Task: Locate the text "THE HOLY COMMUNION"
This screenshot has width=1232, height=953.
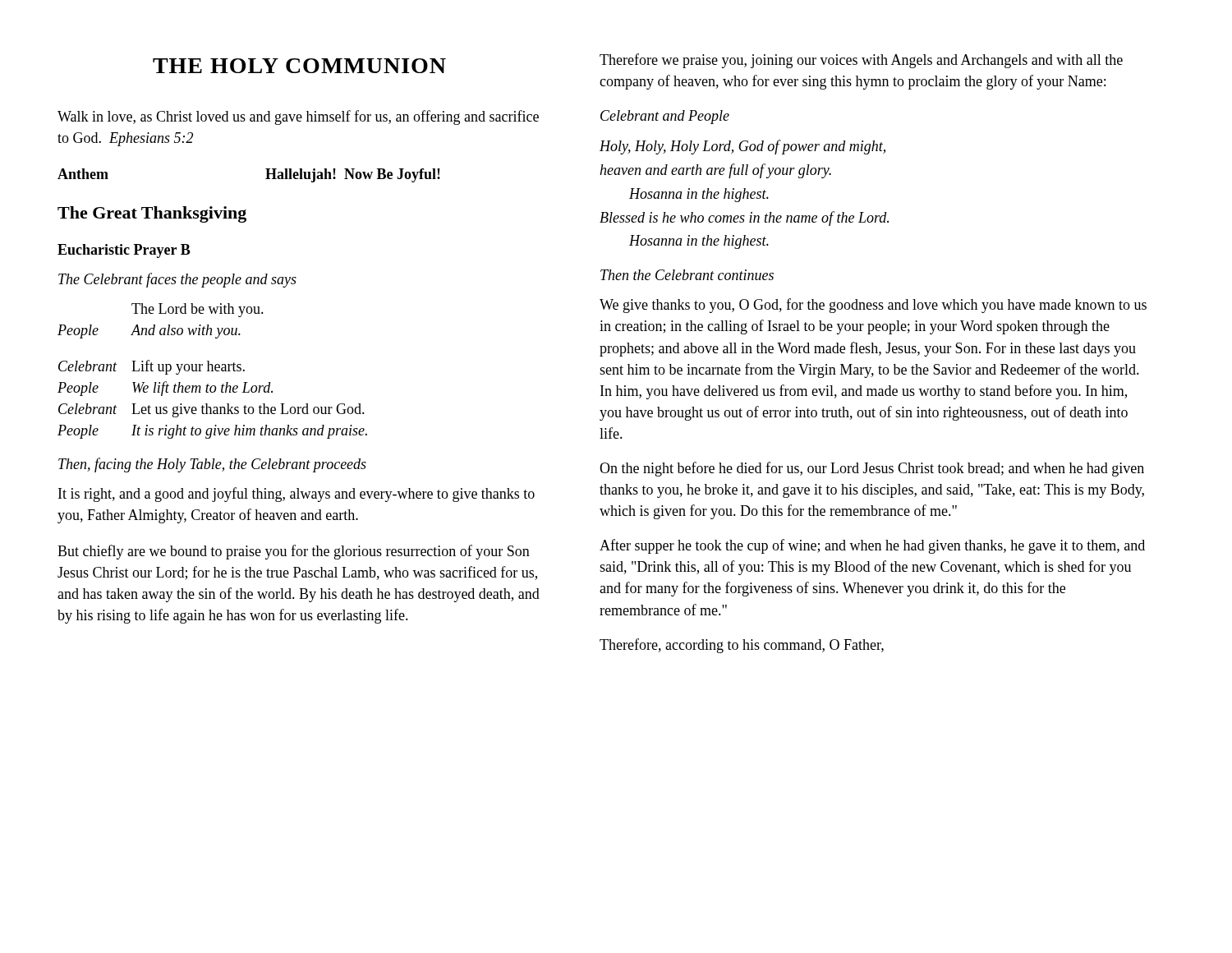Action: tap(300, 65)
